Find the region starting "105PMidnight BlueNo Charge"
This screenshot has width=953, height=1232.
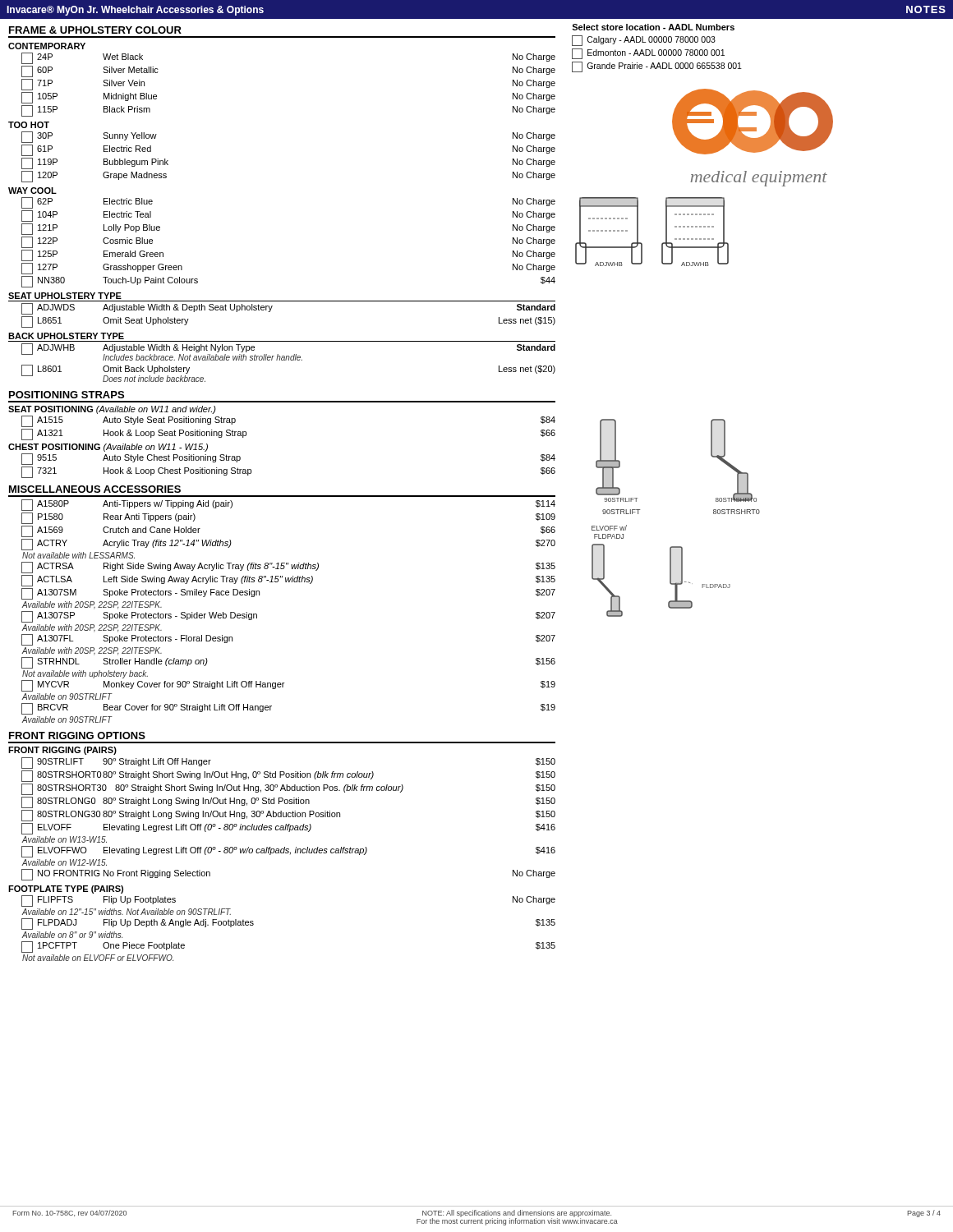42,97
